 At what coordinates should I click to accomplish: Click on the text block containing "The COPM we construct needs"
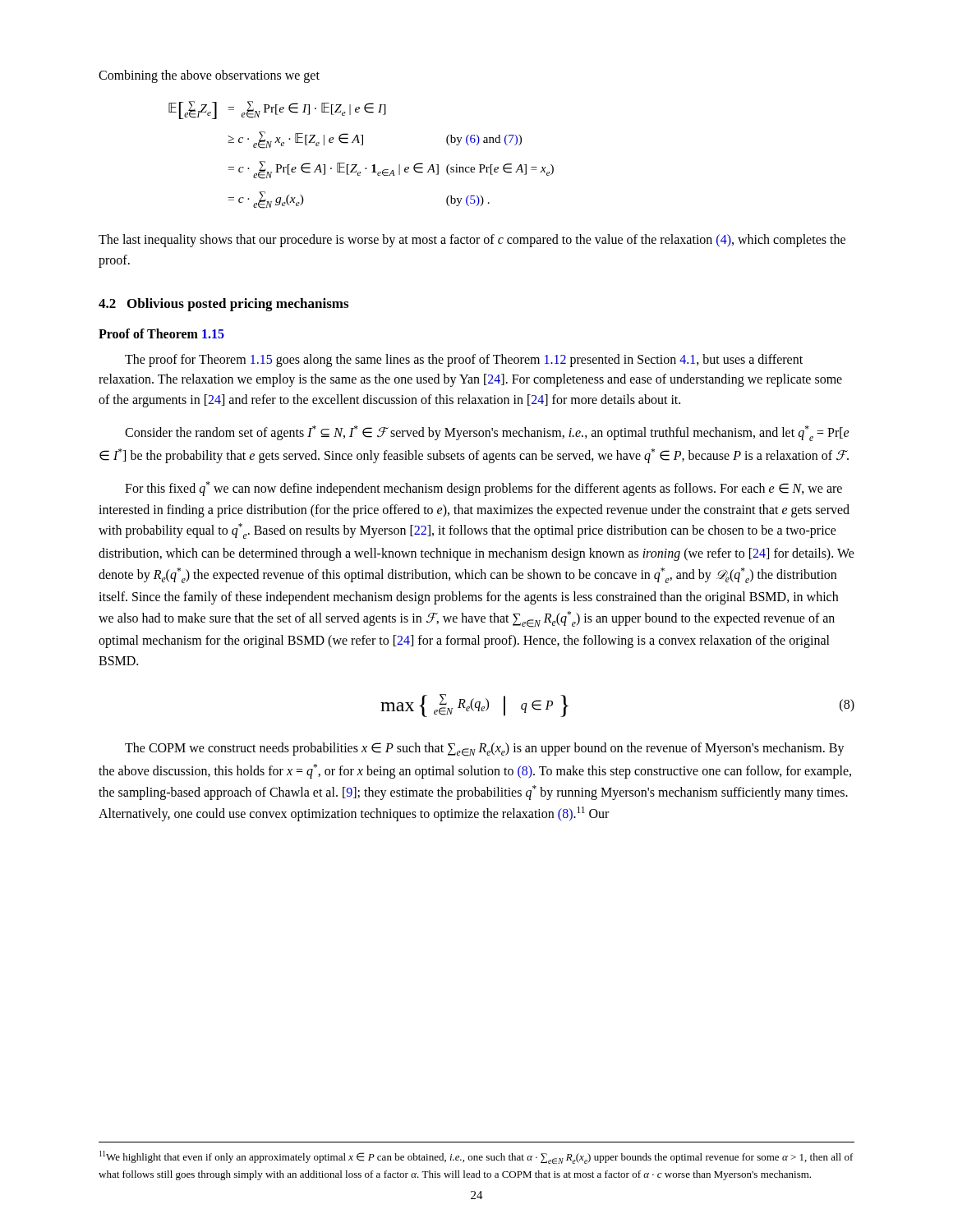[475, 781]
